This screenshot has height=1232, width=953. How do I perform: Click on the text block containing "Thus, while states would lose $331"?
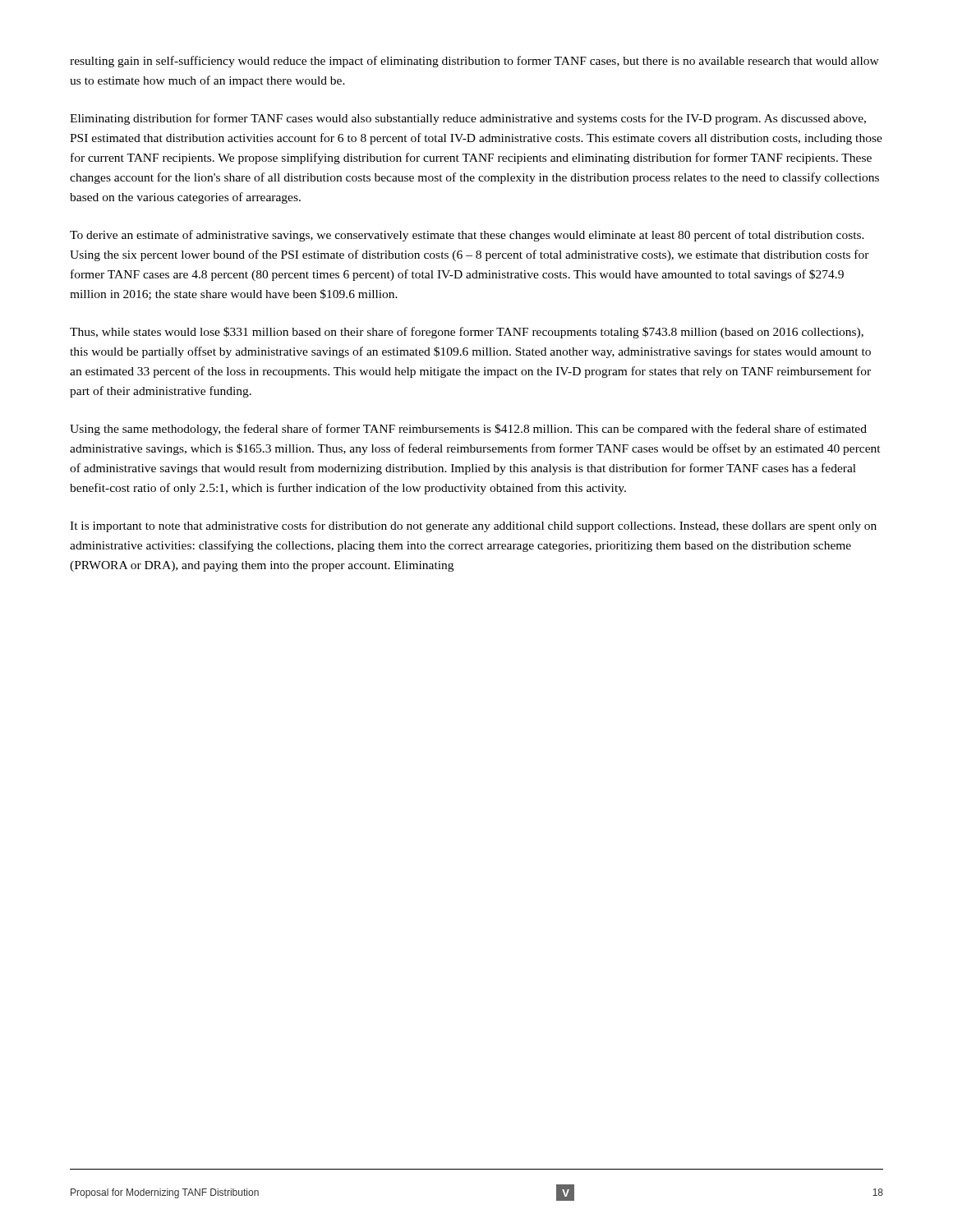(471, 361)
